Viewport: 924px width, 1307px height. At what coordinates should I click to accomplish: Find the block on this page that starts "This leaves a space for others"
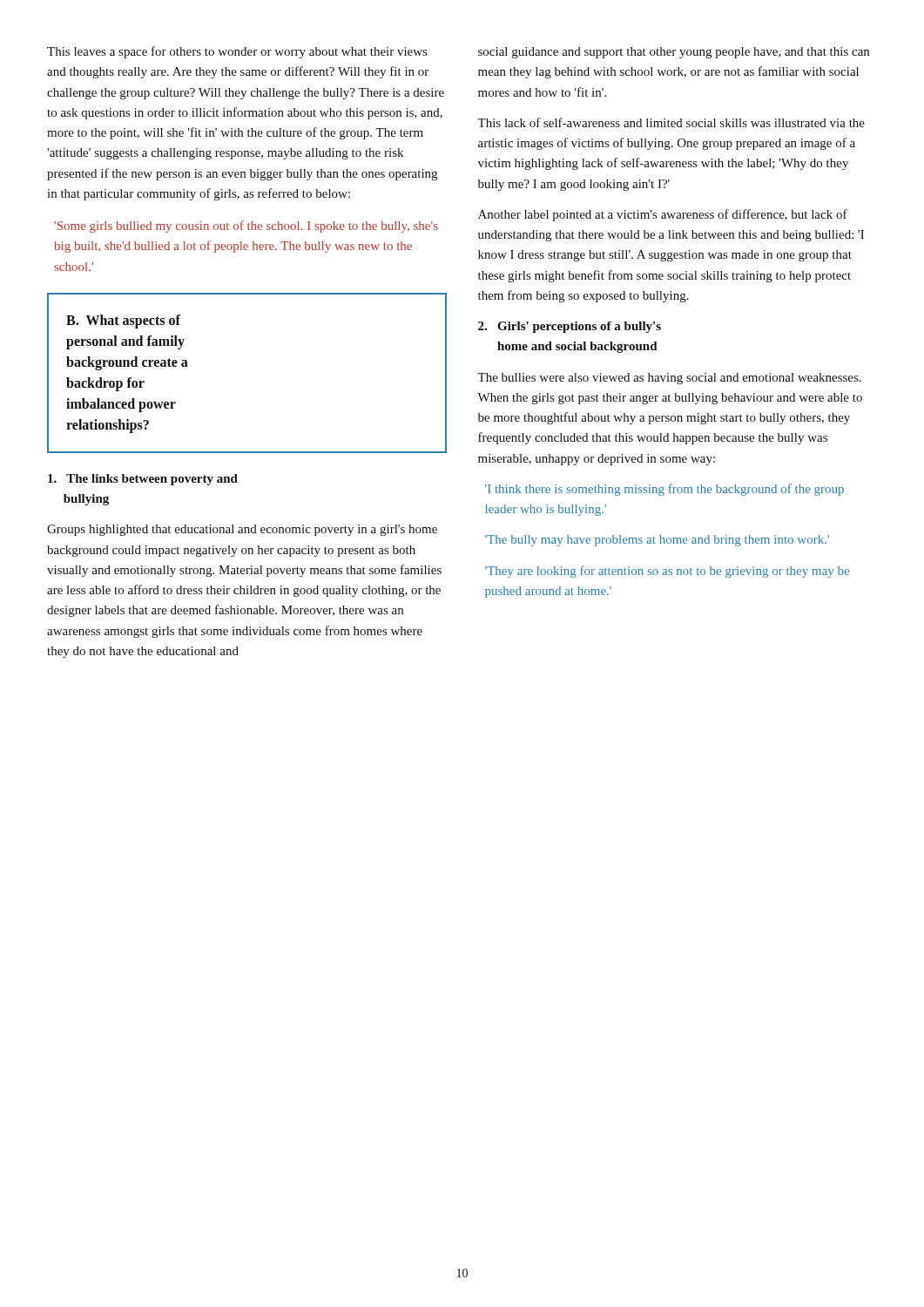click(x=247, y=123)
